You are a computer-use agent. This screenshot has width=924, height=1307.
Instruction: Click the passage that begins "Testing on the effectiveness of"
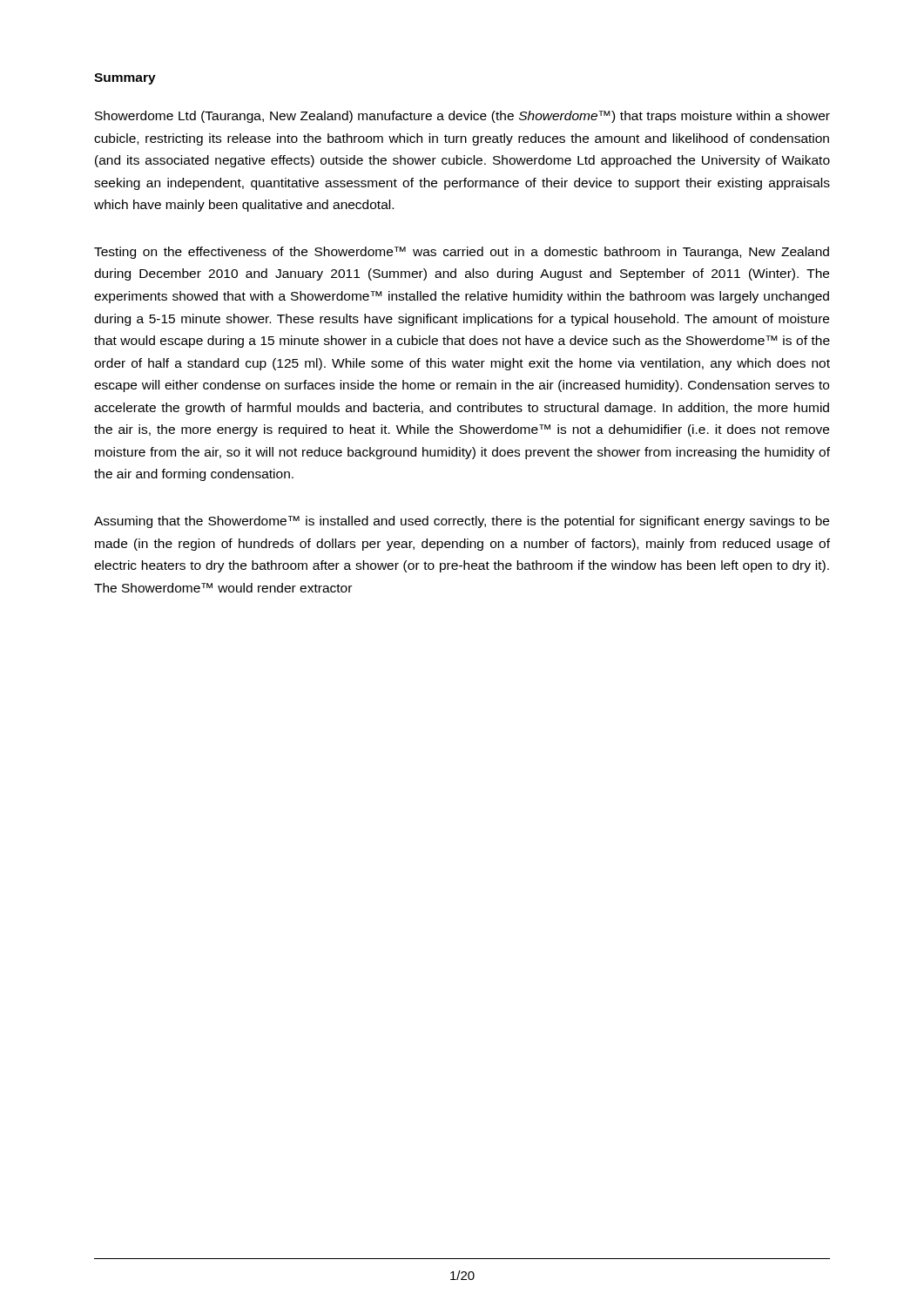462,363
